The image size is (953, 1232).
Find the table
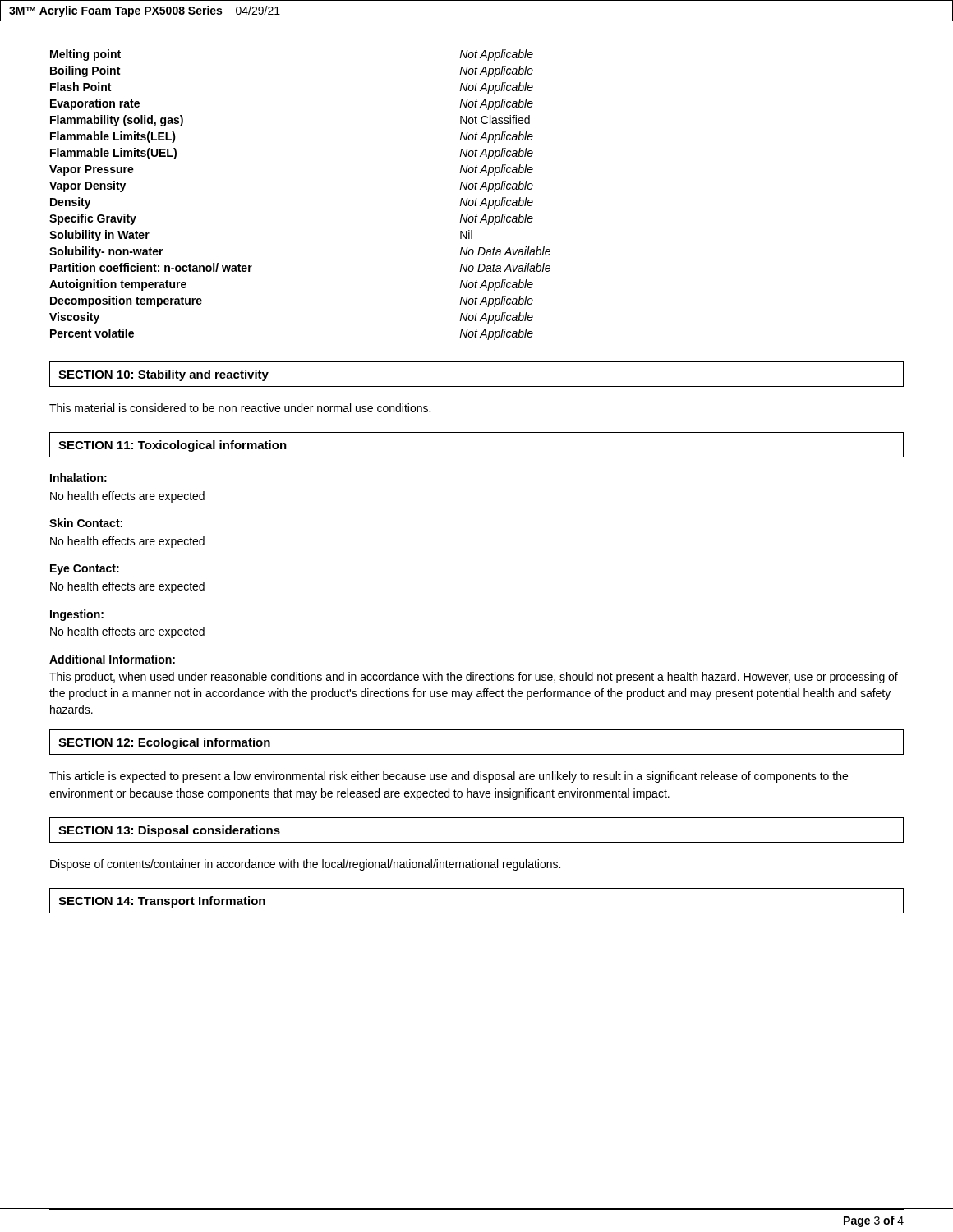pos(476,194)
